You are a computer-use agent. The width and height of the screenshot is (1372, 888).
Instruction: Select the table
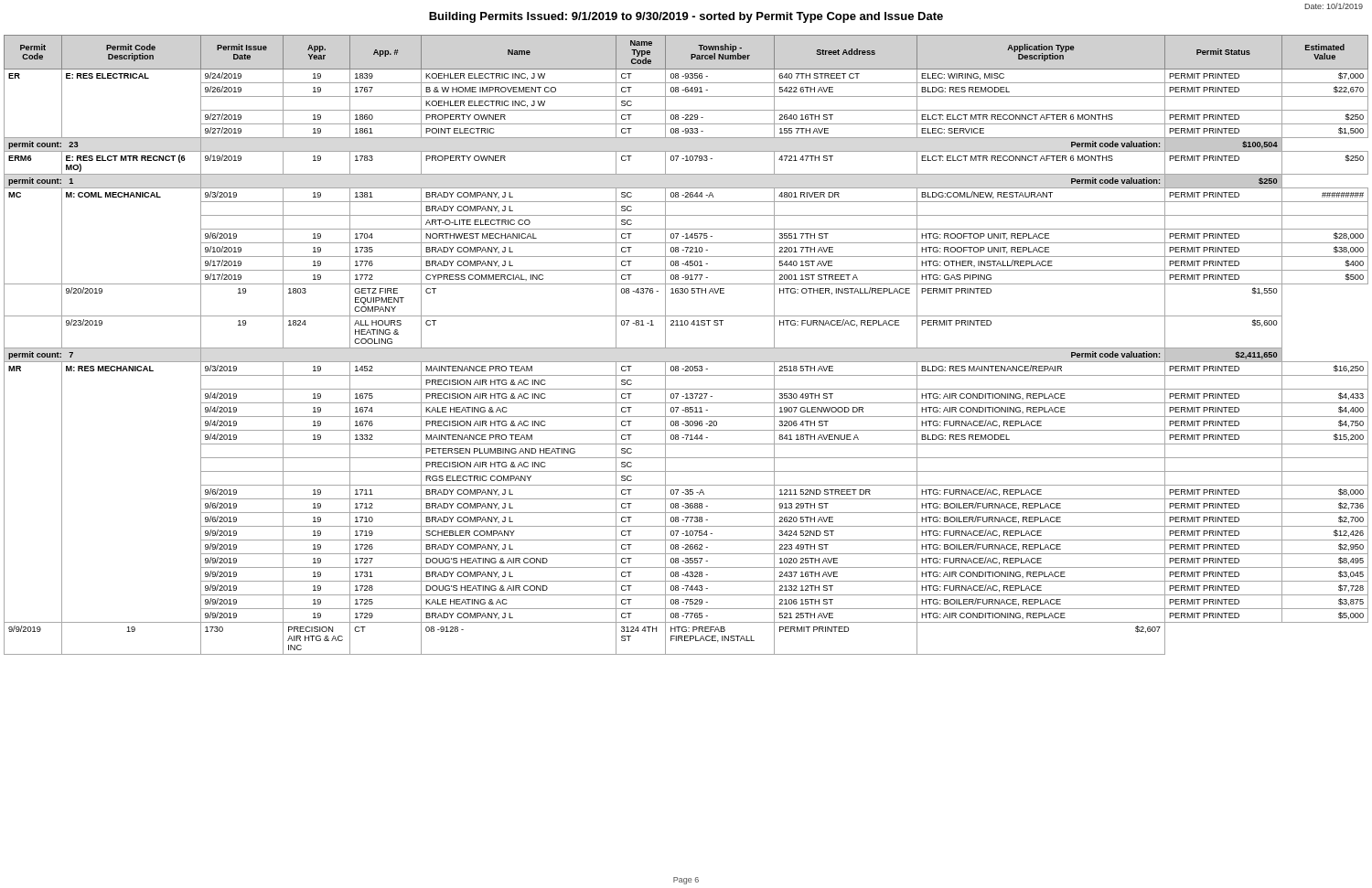(x=686, y=452)
